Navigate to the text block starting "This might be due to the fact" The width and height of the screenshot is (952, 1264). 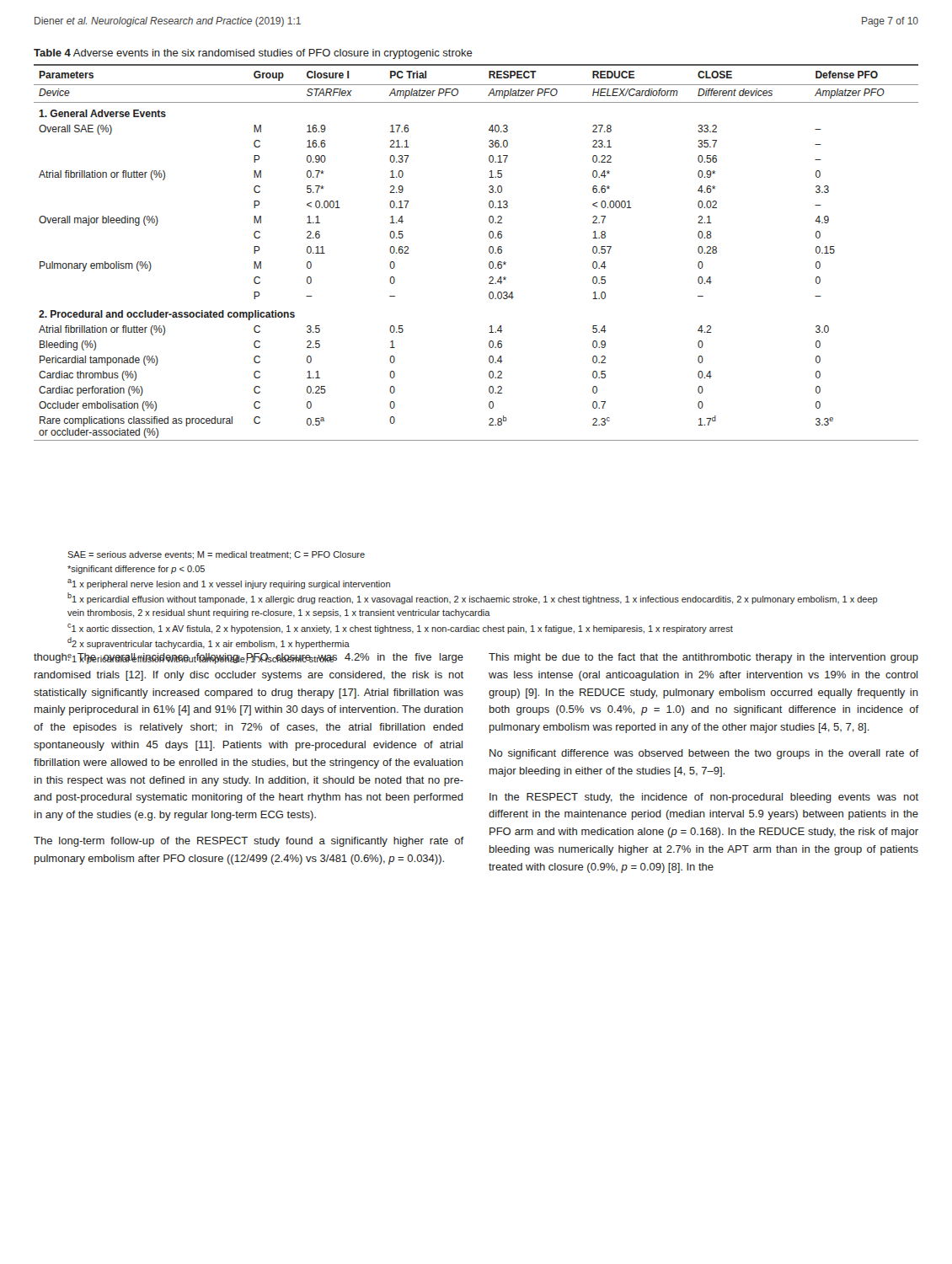703,762
